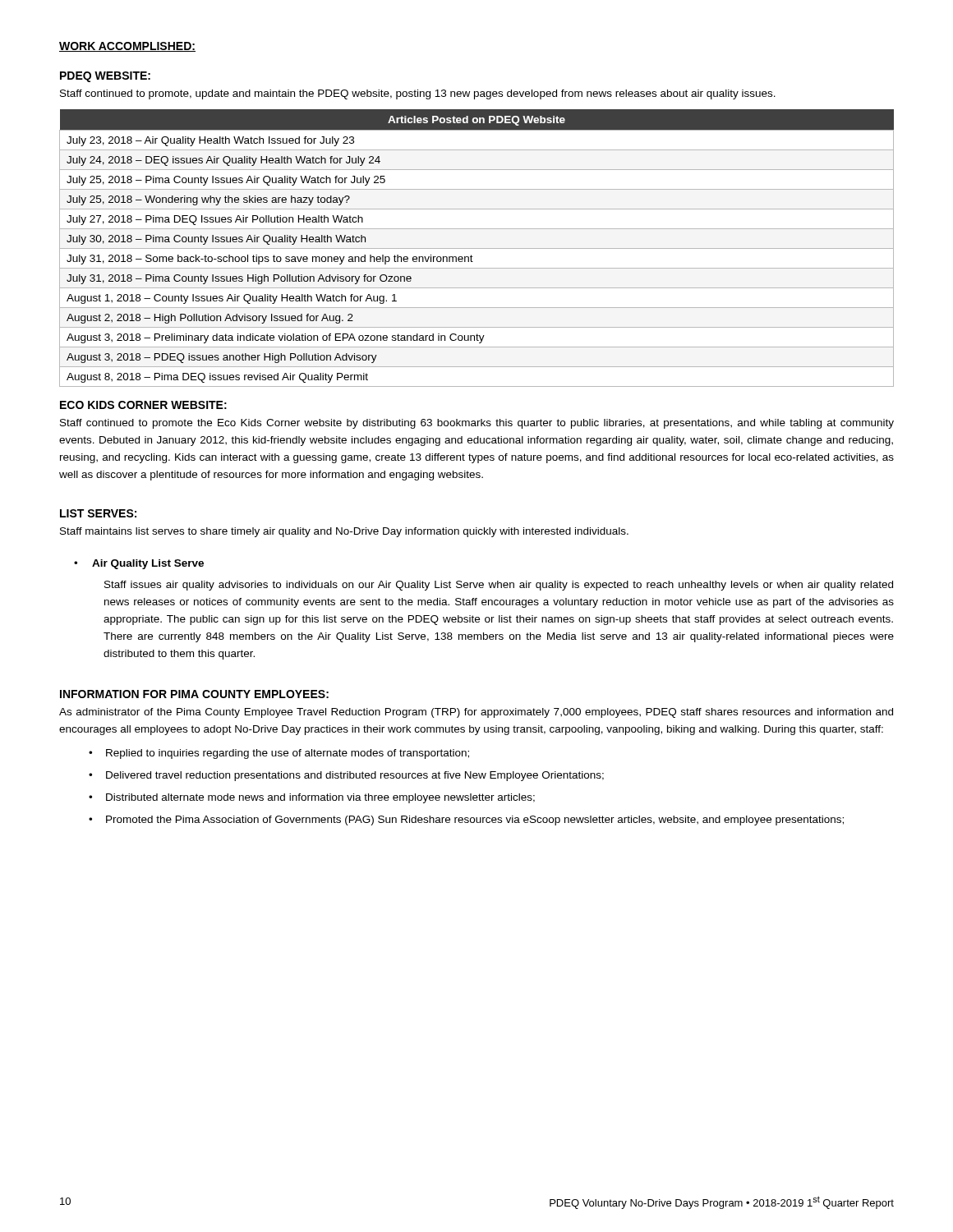Point to the block starting "• Promoted the"
The width and height of the screenshot is (953, 1232).
[467, 820]
